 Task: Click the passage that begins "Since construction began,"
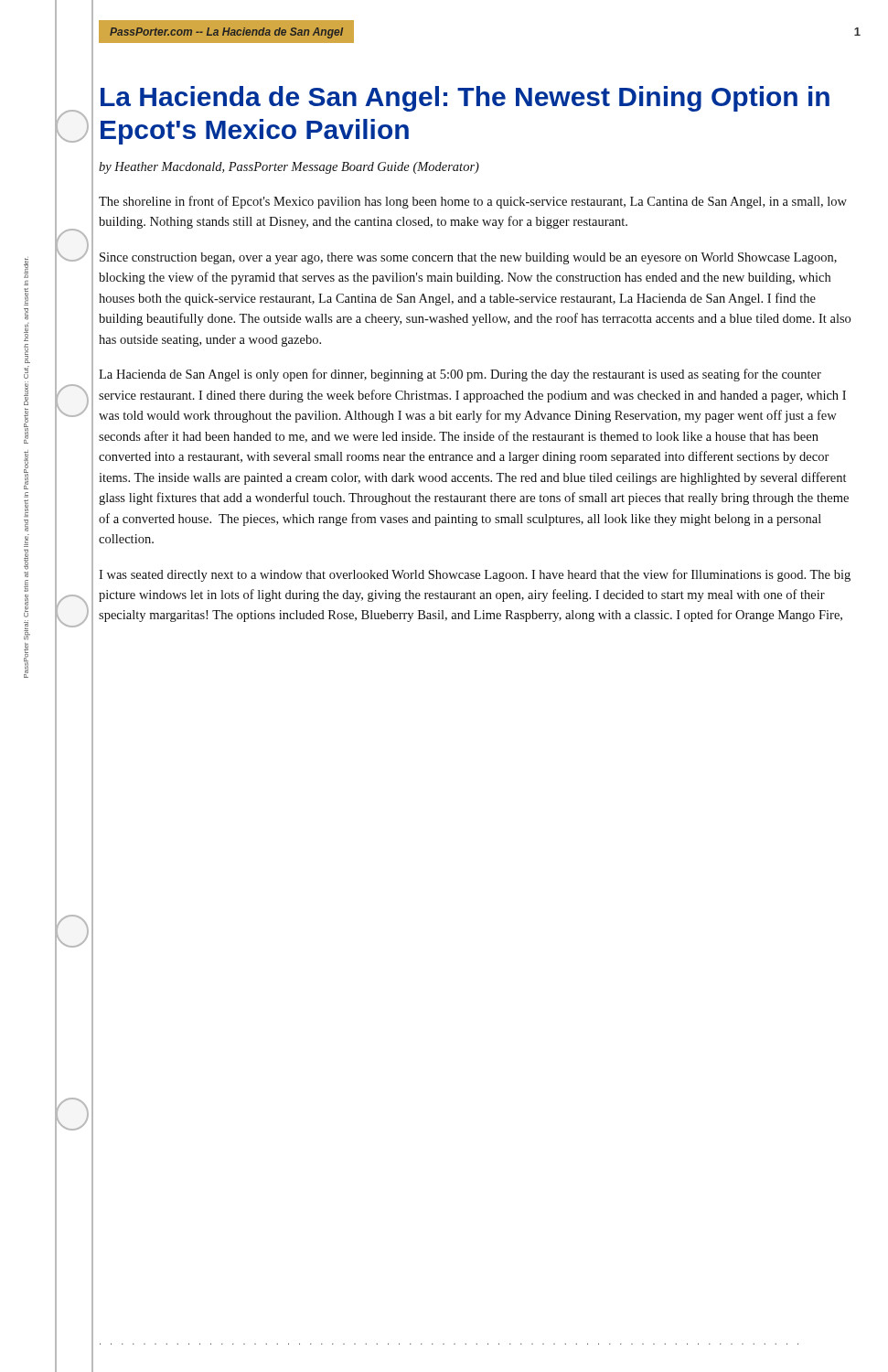[480, 298]
